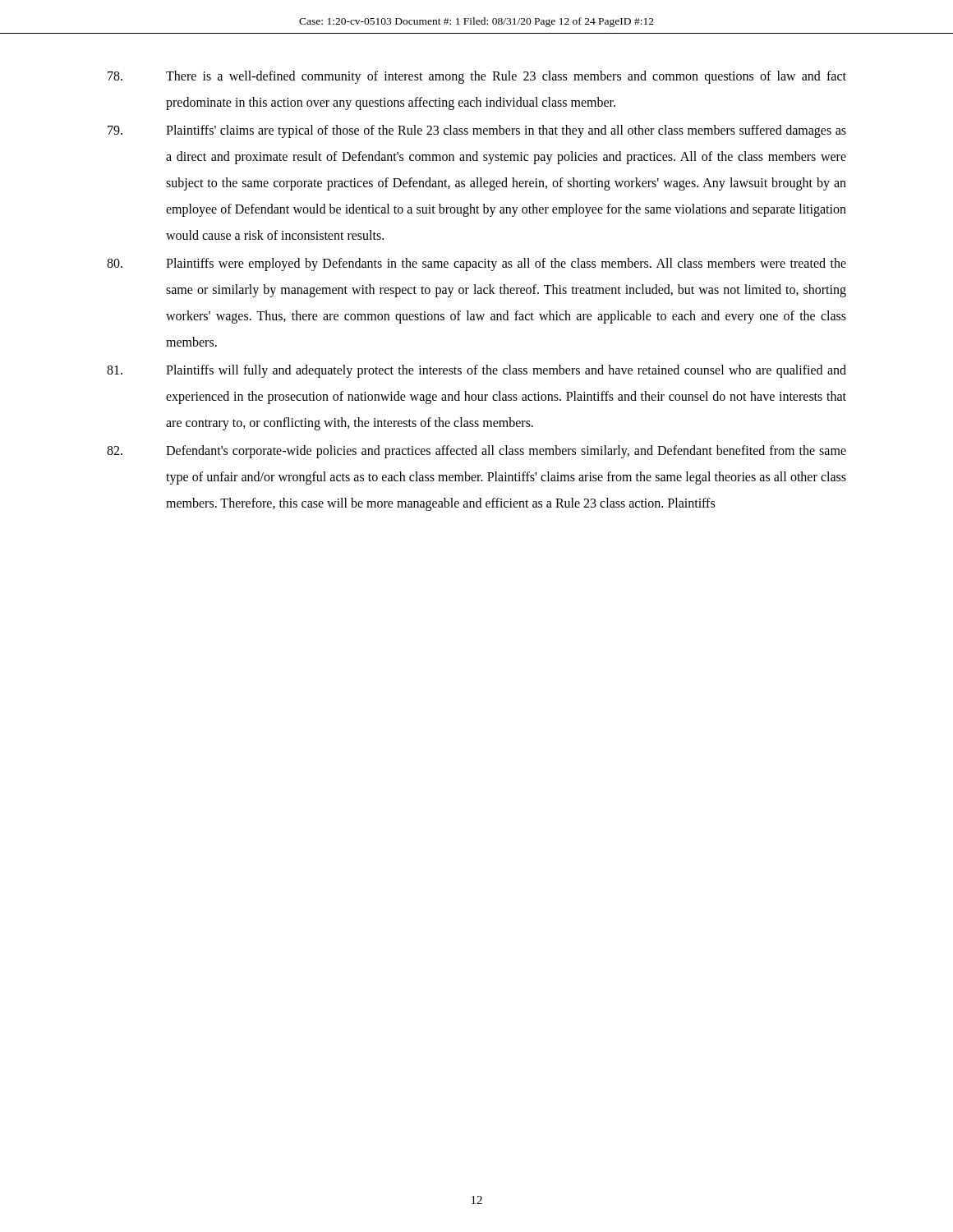953x1232 pixels.
Task: Locate the text block with the text "Plaintiffs' claims are typical of"
Action: coord(476,183)
